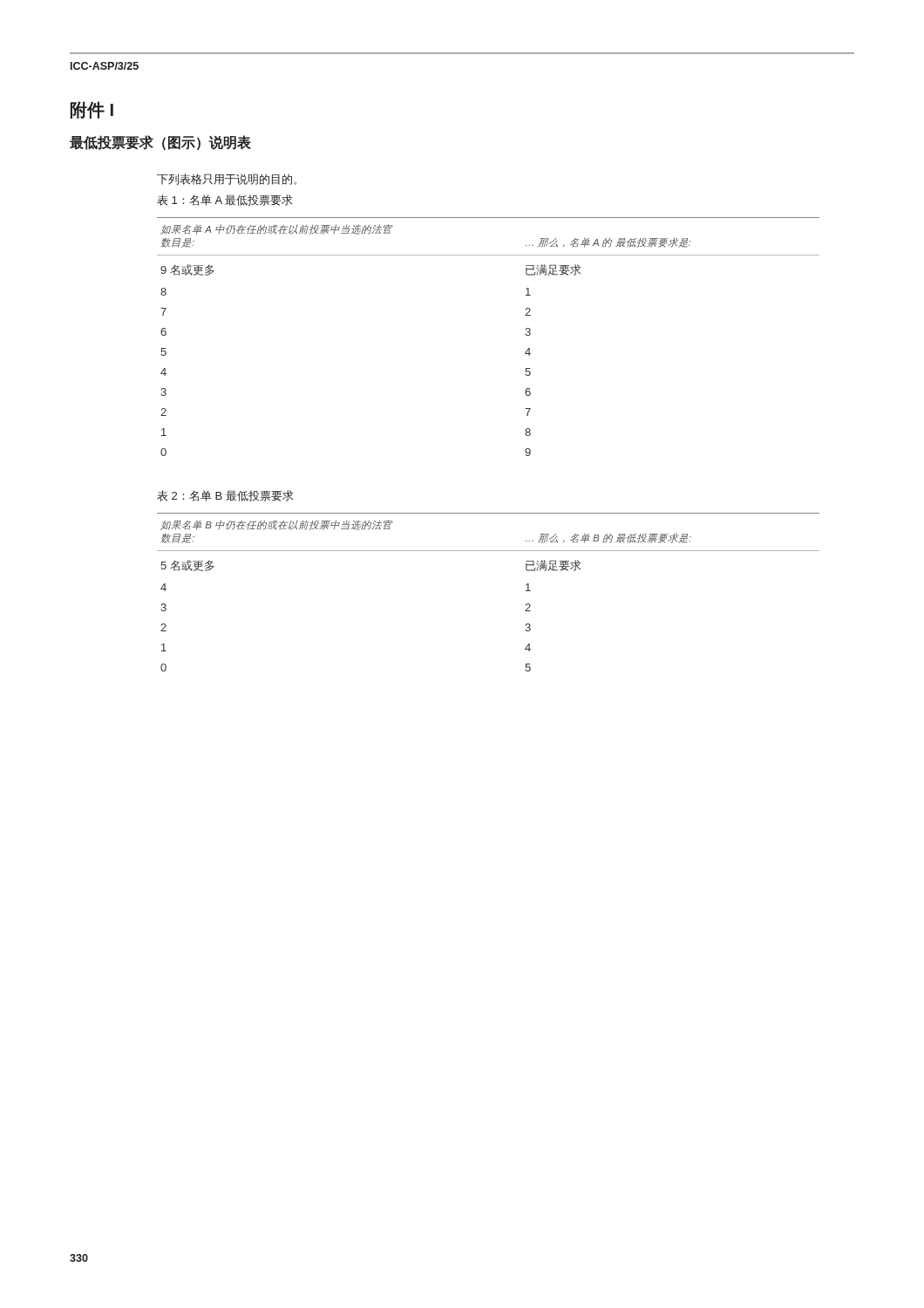The width and height of the screenshot is (924, 1308).
Task: Where does it say "表 2：名单 B 最低投票要求"?
Action: pyautogui.click(x=225, y=496)
